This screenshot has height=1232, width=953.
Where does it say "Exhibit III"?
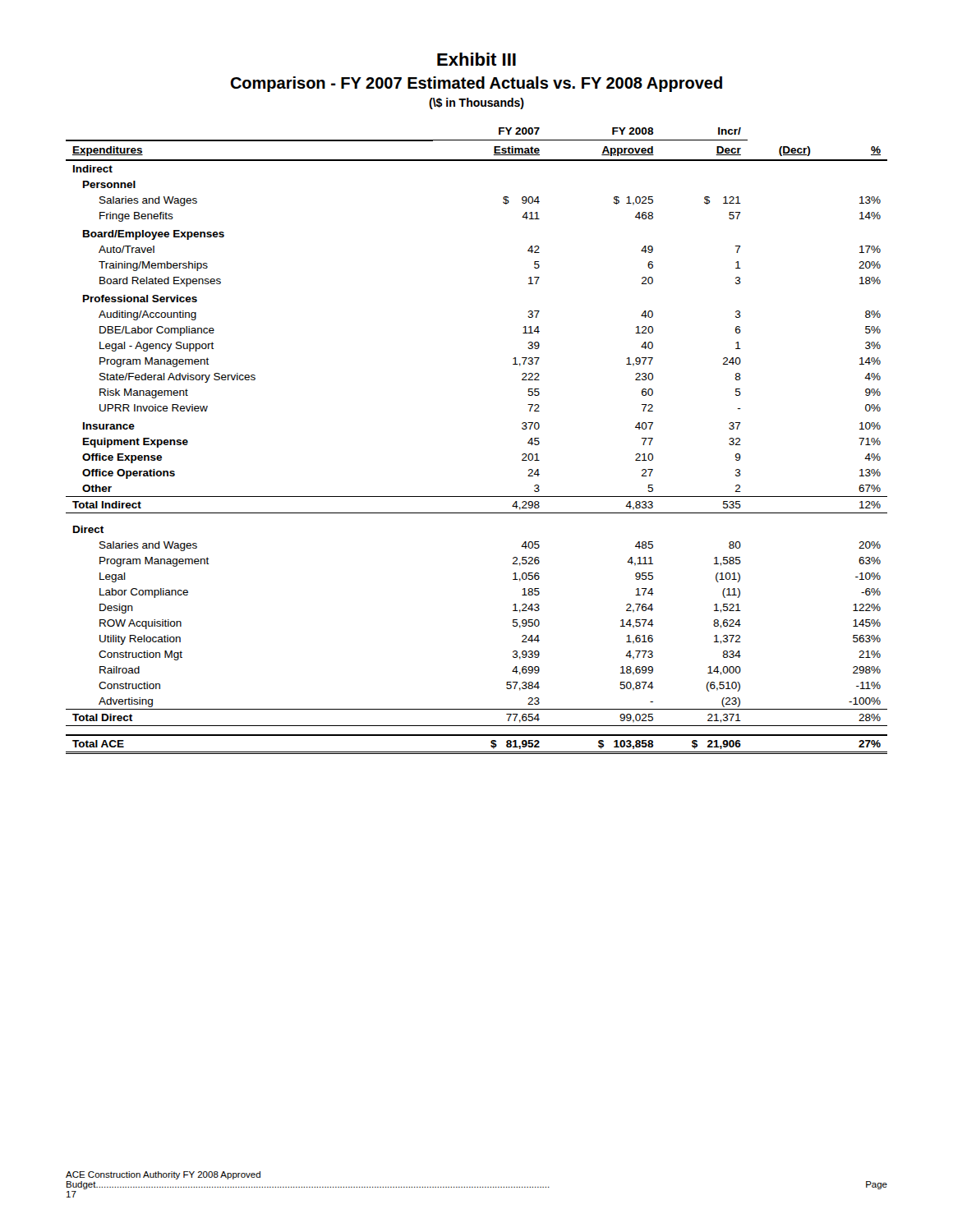(476, 60)
